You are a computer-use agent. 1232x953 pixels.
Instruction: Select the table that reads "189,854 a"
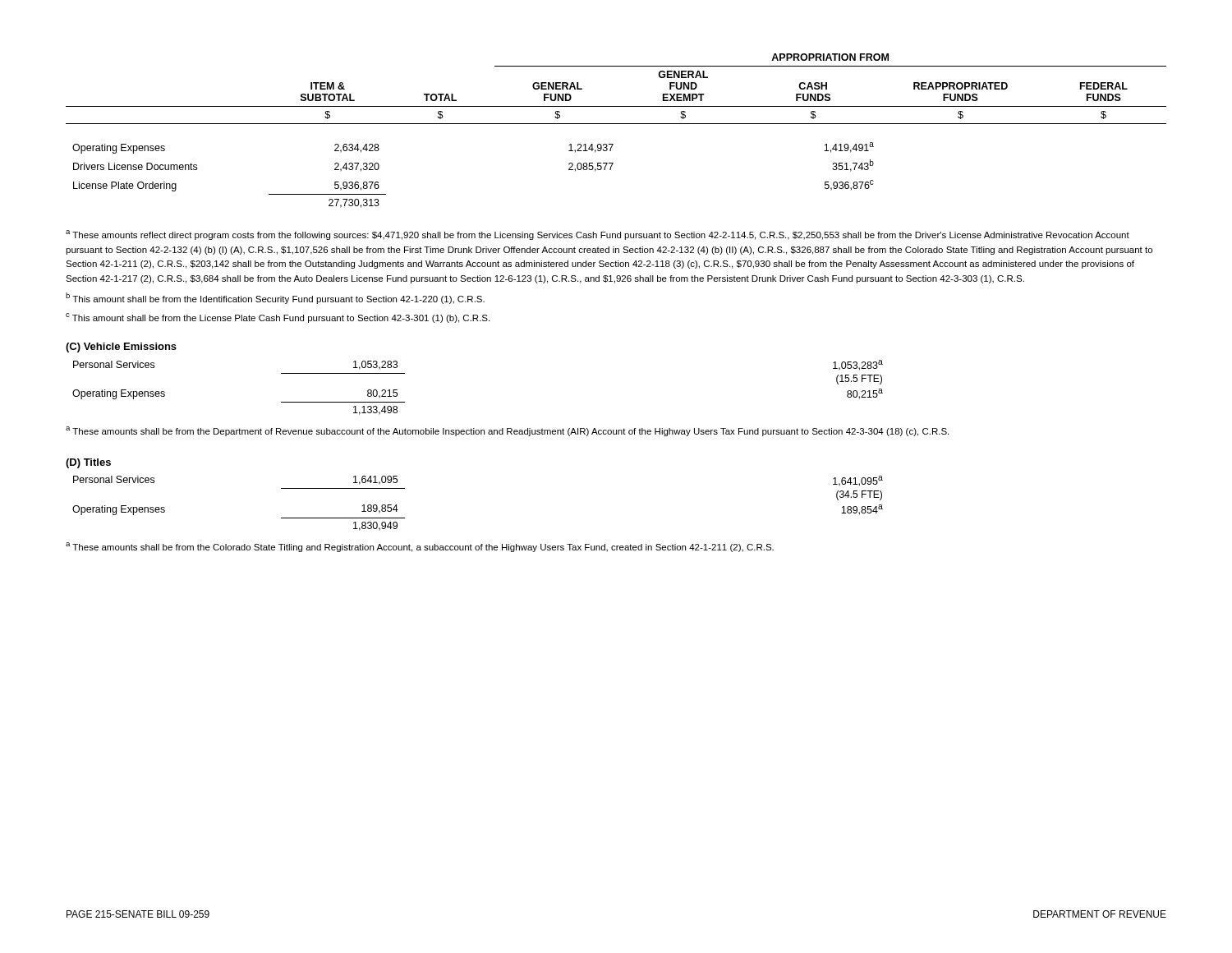tap(616, 502)
